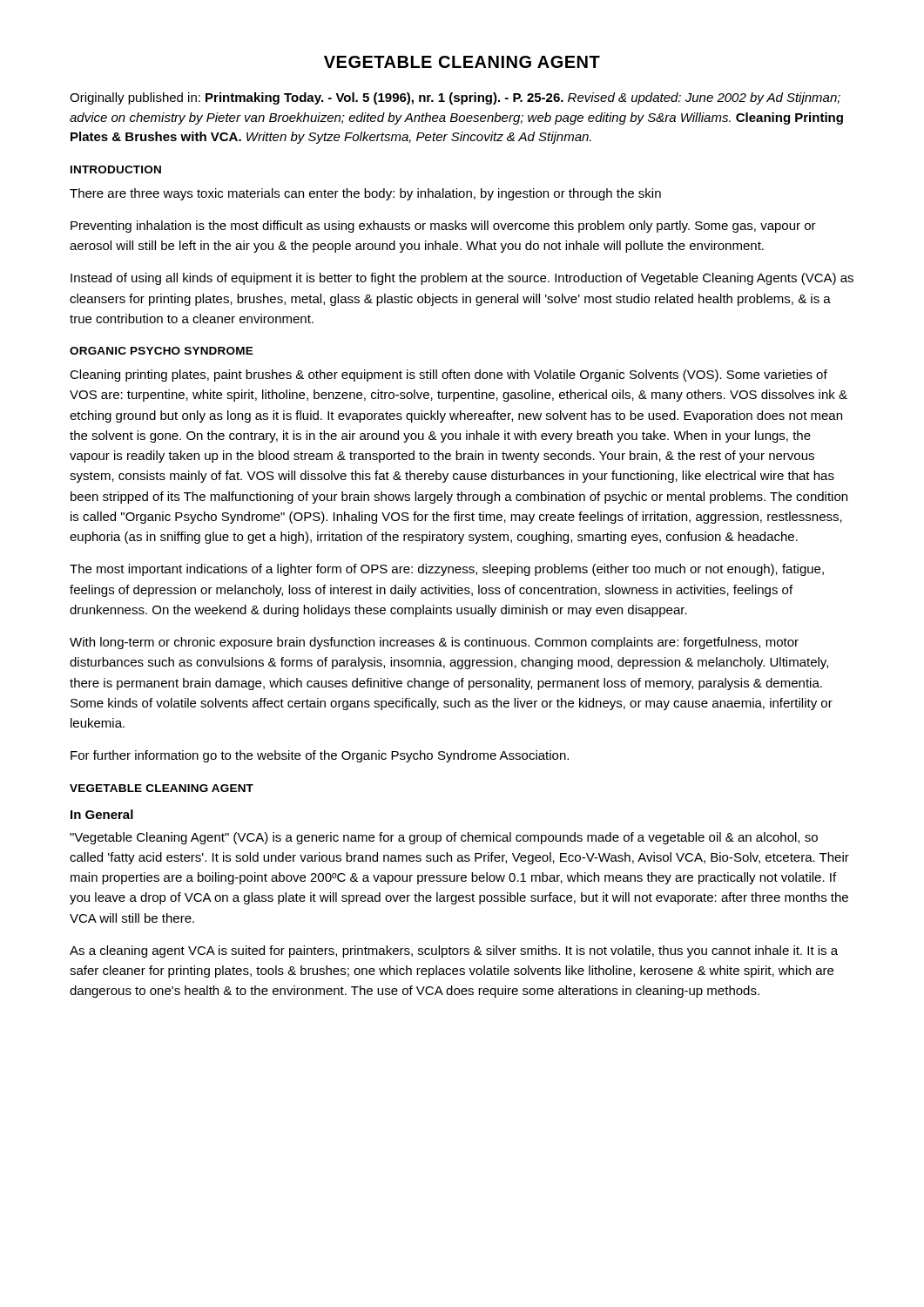Locate the passage starting "Instead of using all kinds of equipment"

[462, 298]
